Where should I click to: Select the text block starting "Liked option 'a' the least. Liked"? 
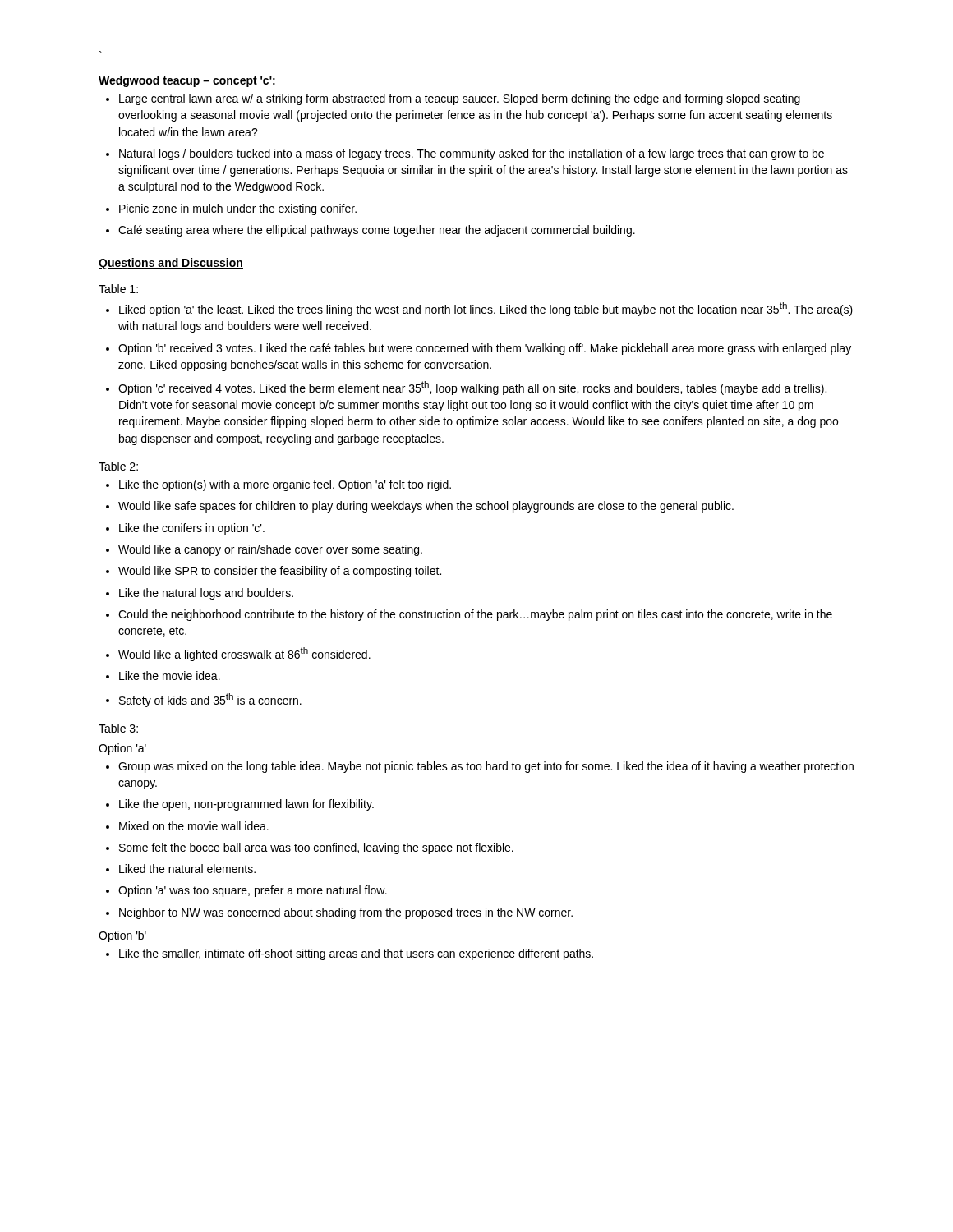[486, 317]
